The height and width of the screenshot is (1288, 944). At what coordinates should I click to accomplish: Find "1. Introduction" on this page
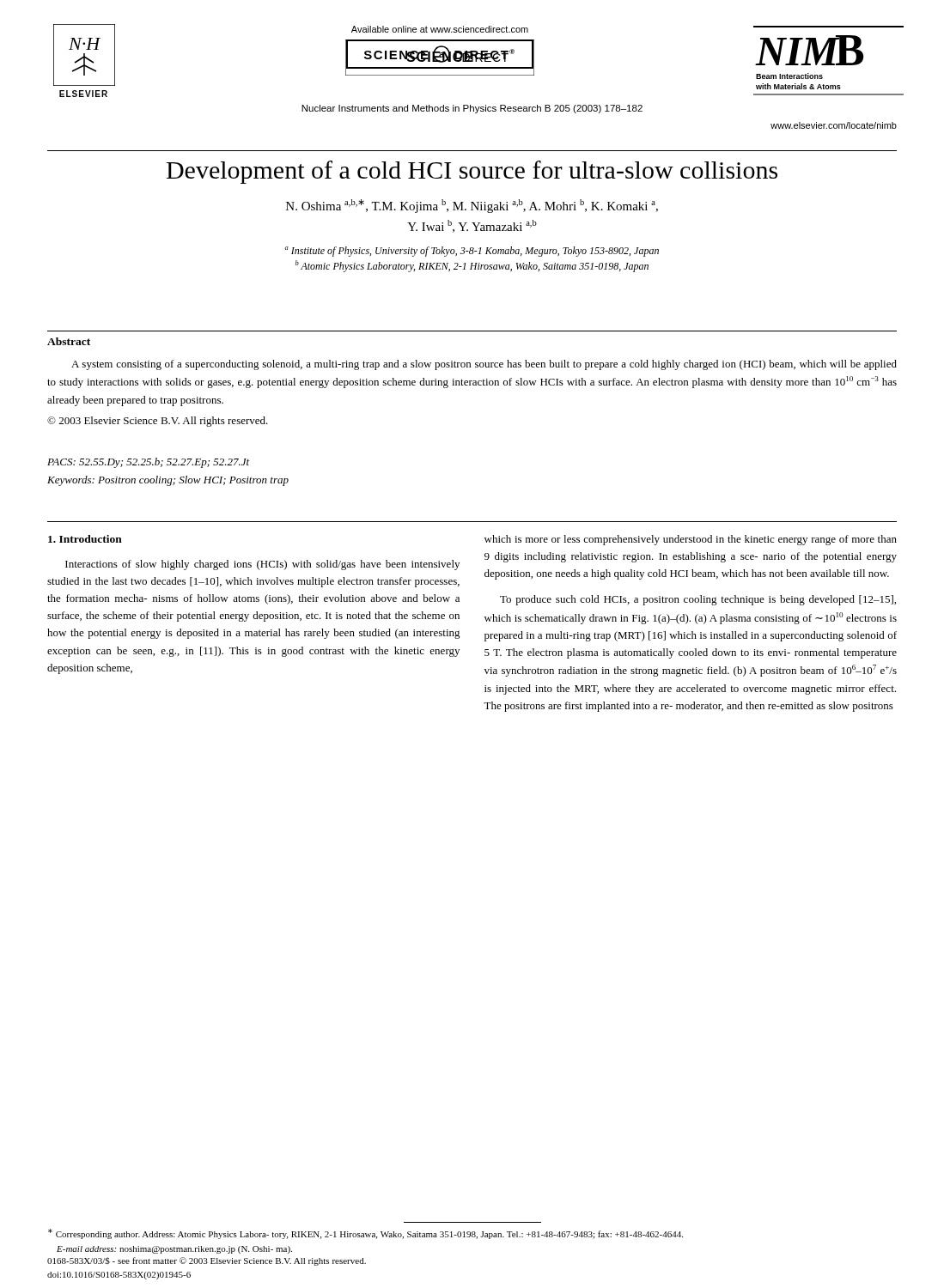coord(84,539)
